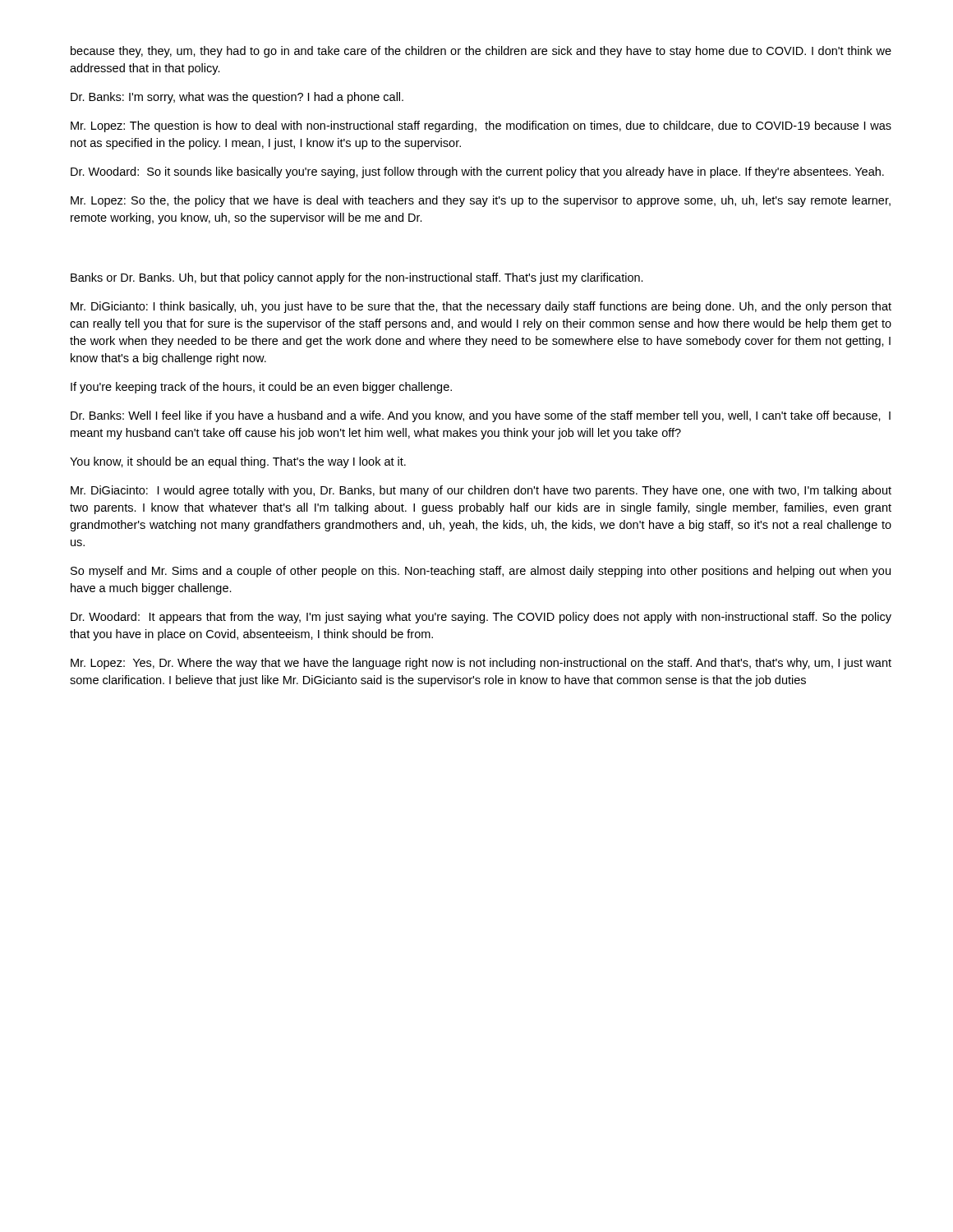Select the block starting "If you're keeping track of"
Image resolution: width=953 pixels, height=1232 pixels.
(x=261, y=387)
